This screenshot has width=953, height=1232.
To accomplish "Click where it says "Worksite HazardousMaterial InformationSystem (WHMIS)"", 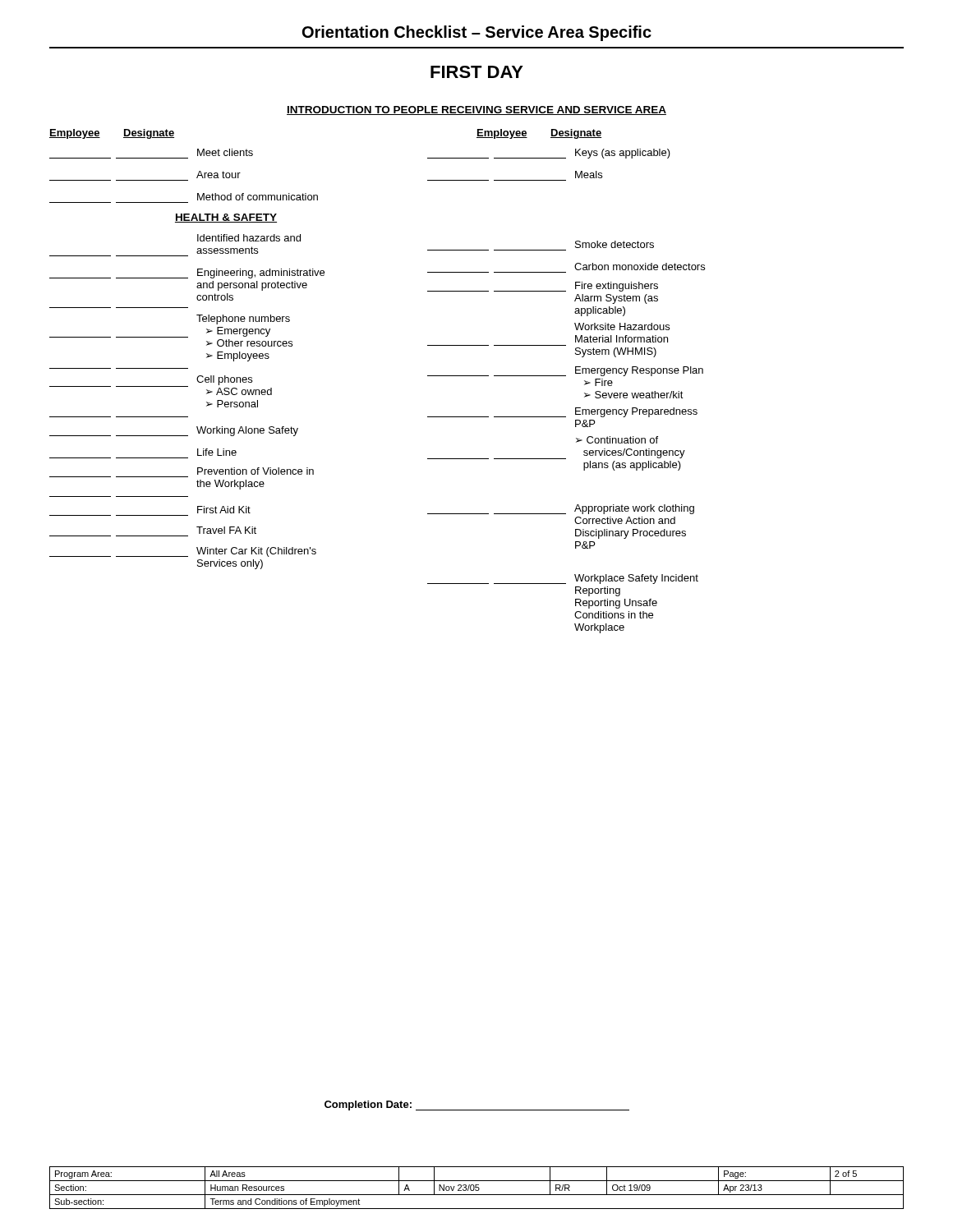I will tap(549, 339).
